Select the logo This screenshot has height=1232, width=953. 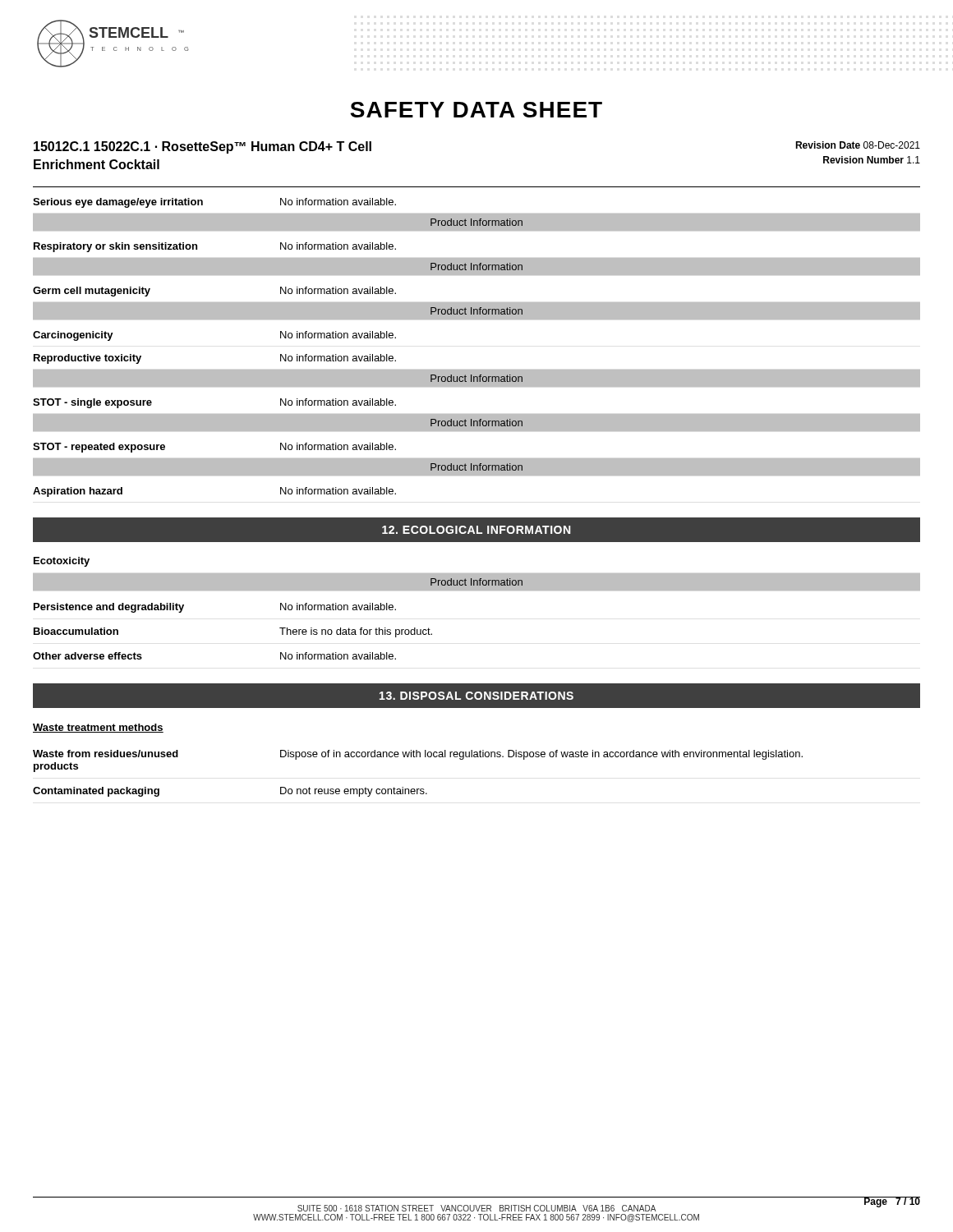[115, 45]
